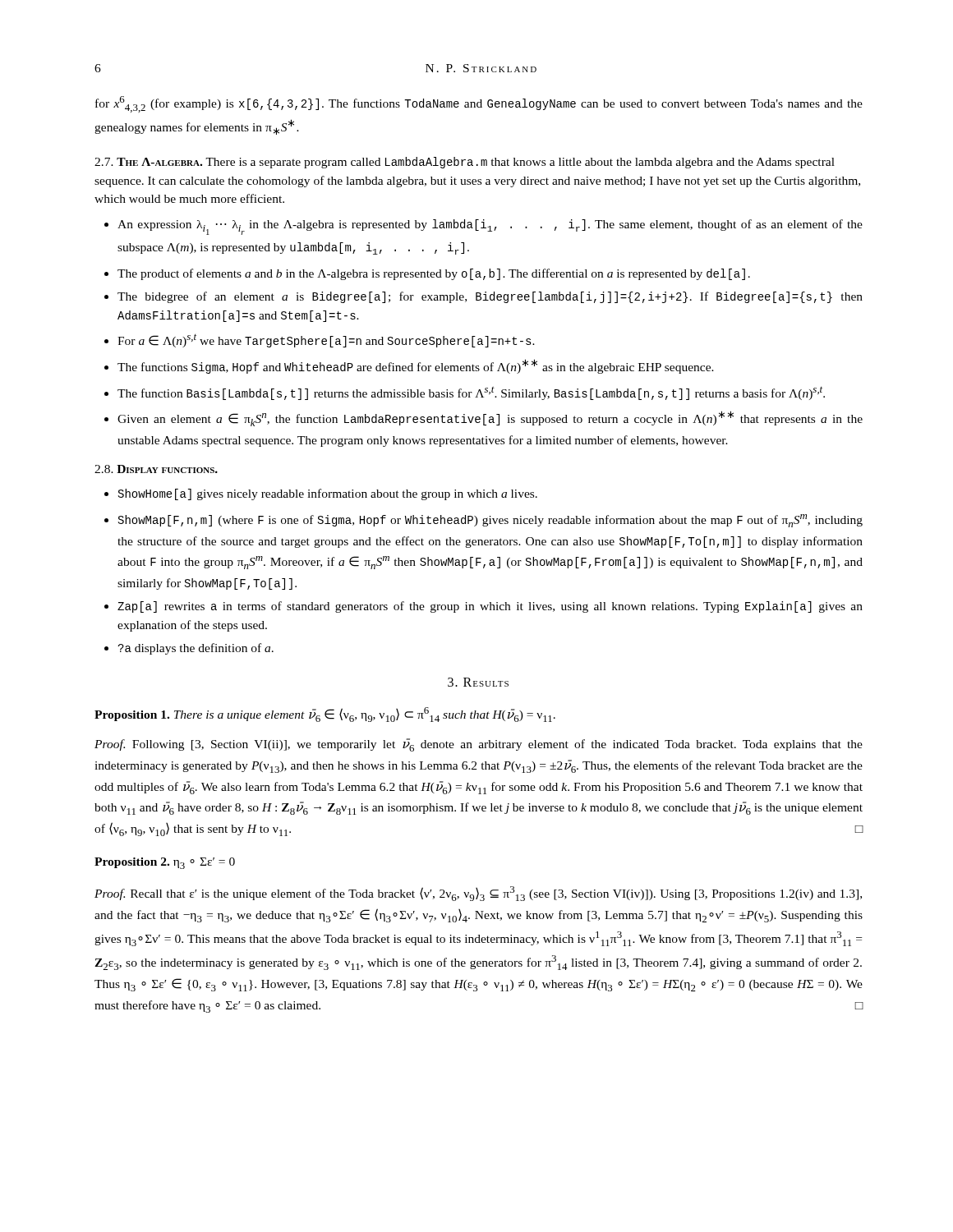Find the list item with the text "The functions Sigma, Hopf and"
The image size is (953, 1232).
coord(490,366)
